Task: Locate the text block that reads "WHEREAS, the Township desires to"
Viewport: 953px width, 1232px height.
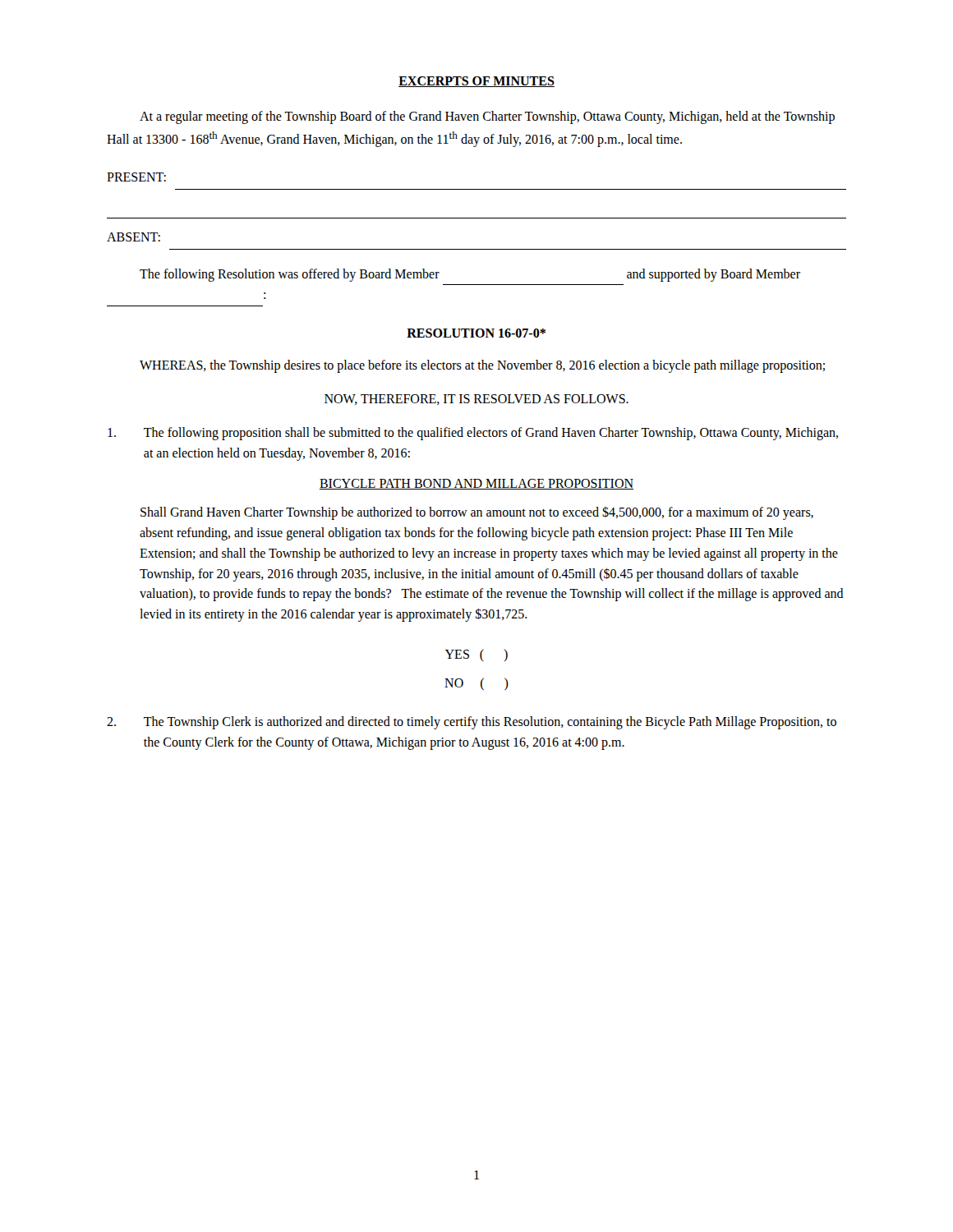Action: (x=483, y=365)
